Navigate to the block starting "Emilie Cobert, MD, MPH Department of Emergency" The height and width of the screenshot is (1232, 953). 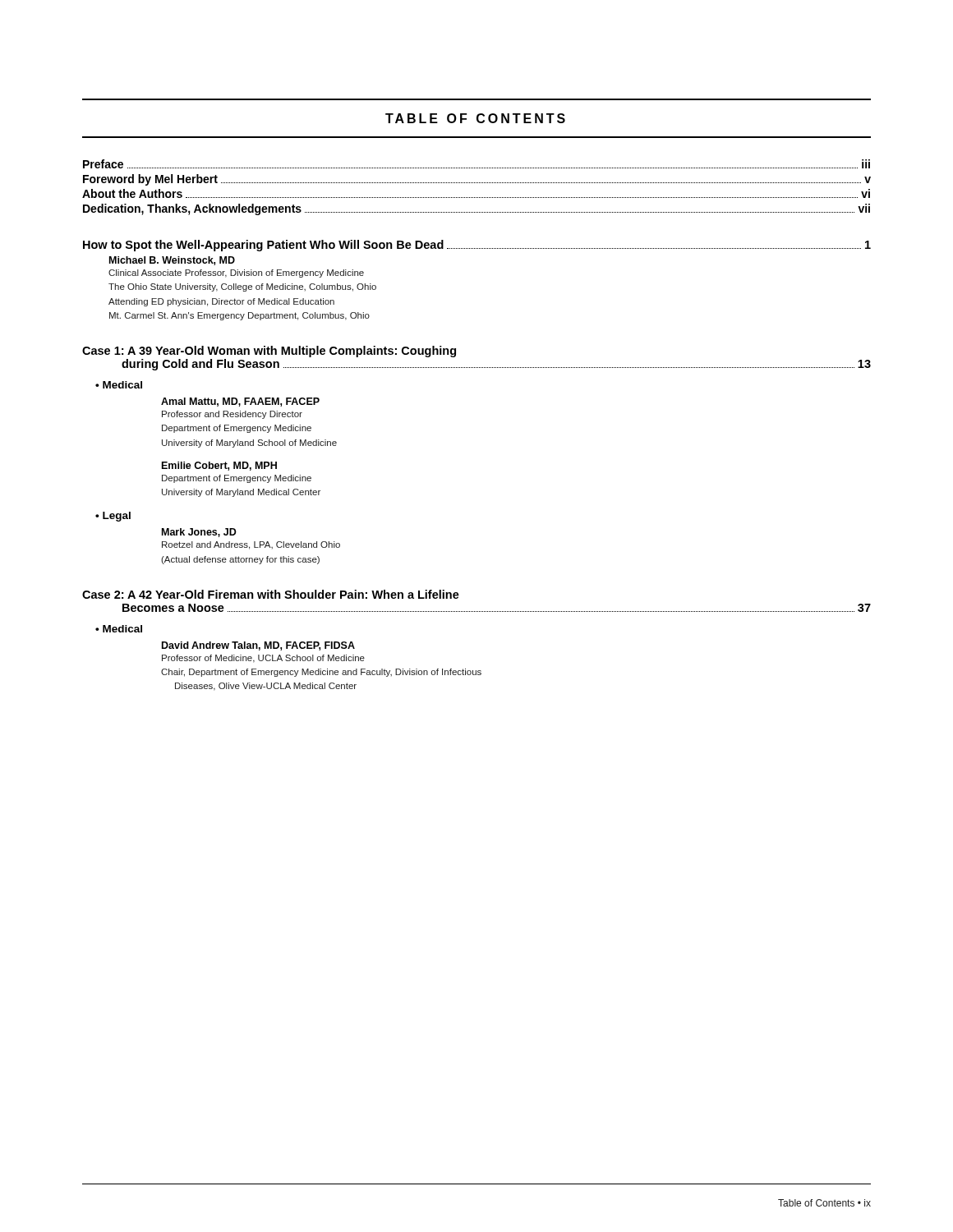[x=219, y=466]
